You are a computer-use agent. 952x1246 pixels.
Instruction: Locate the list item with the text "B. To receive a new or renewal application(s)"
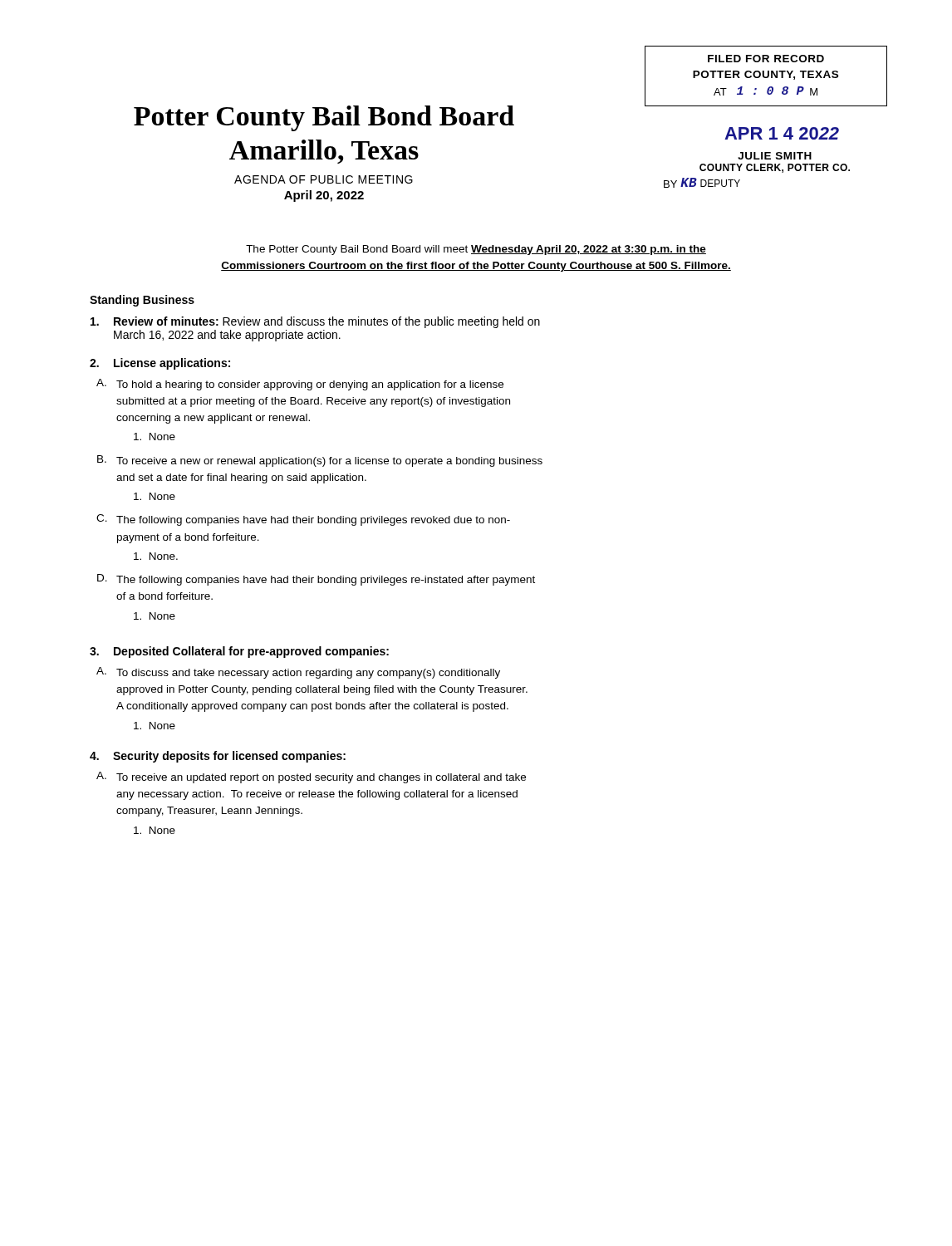point(320,461)
